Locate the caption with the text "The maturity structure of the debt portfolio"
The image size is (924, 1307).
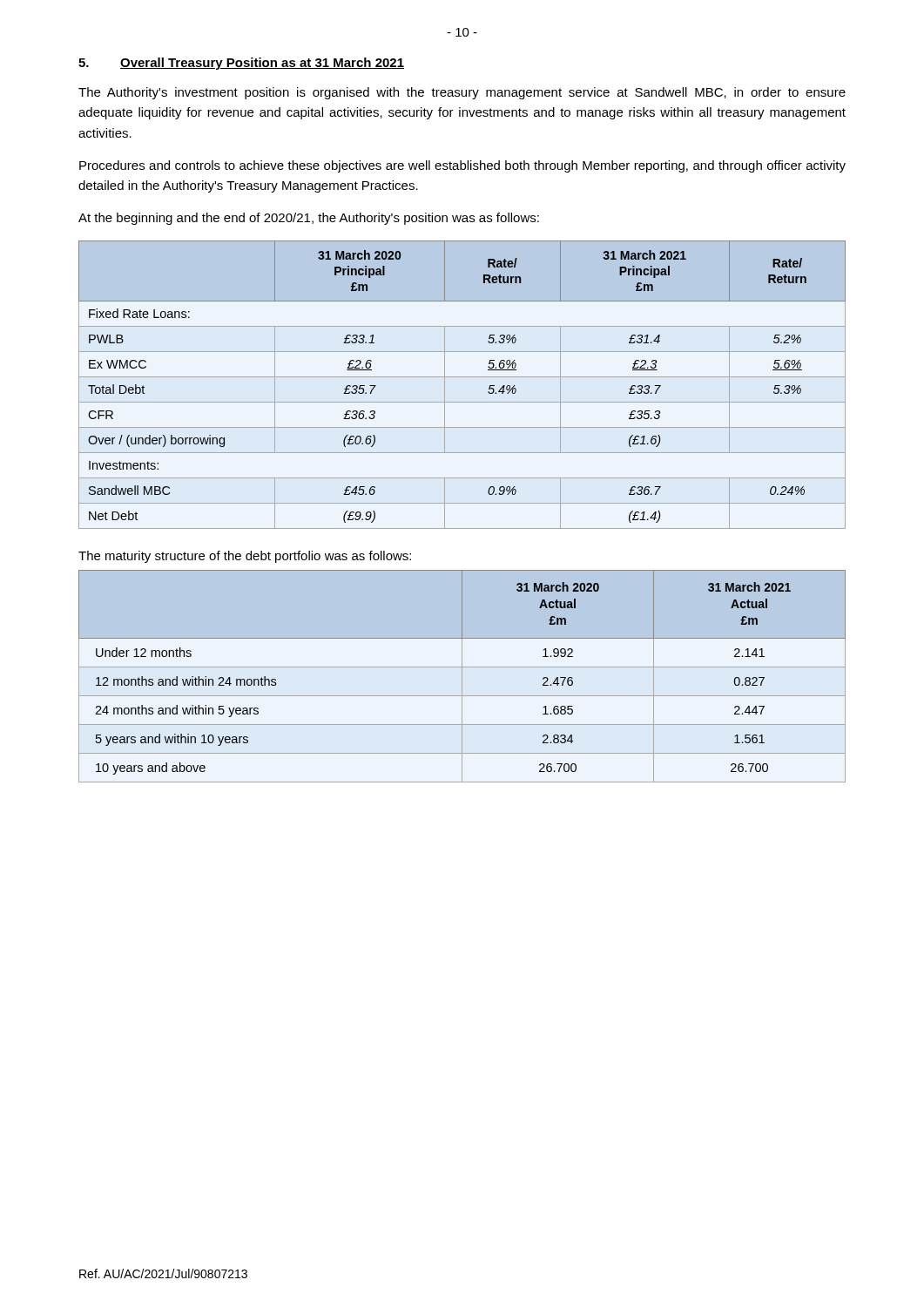[x=245, y=556]
